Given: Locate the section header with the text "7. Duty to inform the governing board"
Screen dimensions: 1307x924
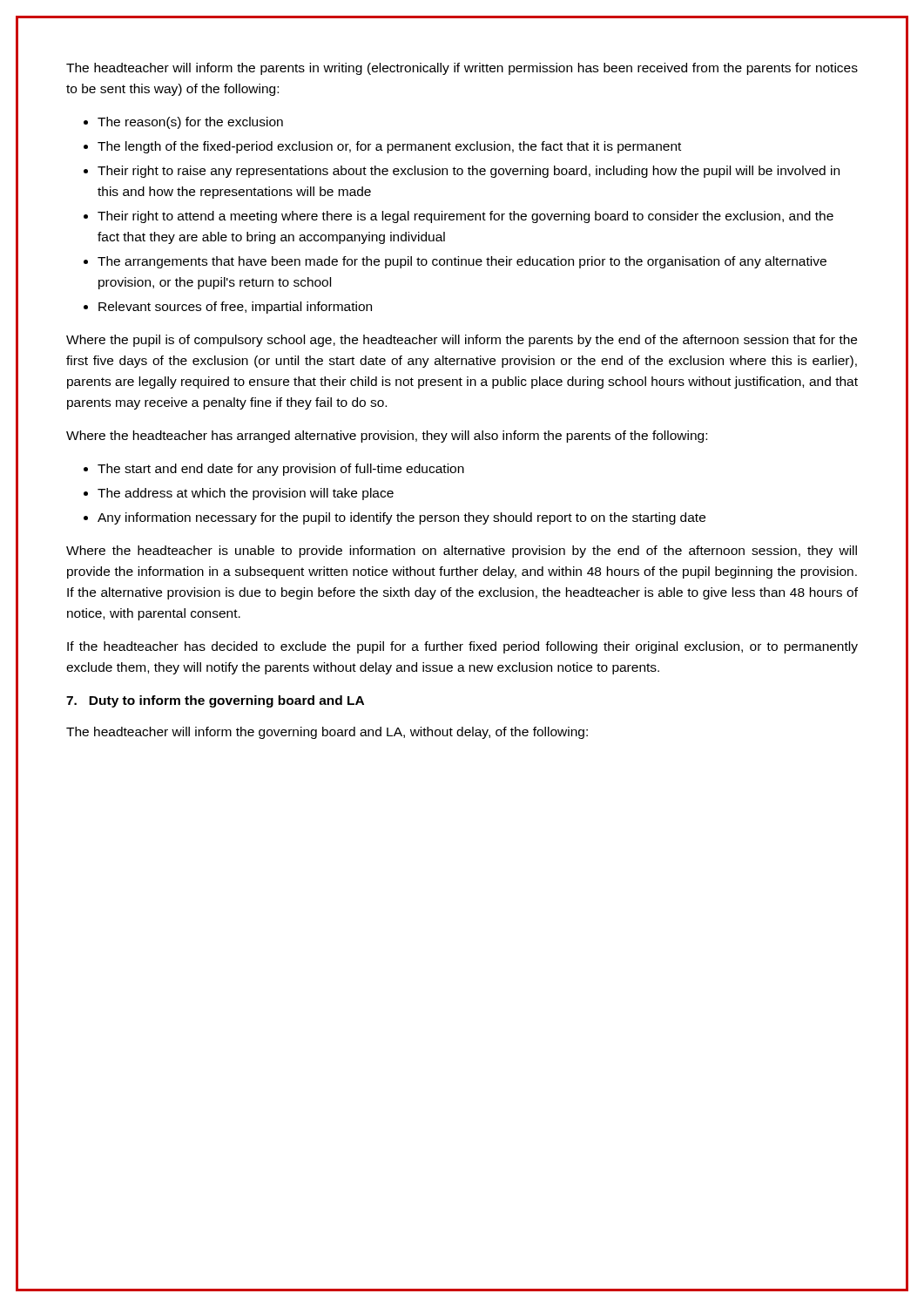Looking at the screenshot, I should point(215,700).
